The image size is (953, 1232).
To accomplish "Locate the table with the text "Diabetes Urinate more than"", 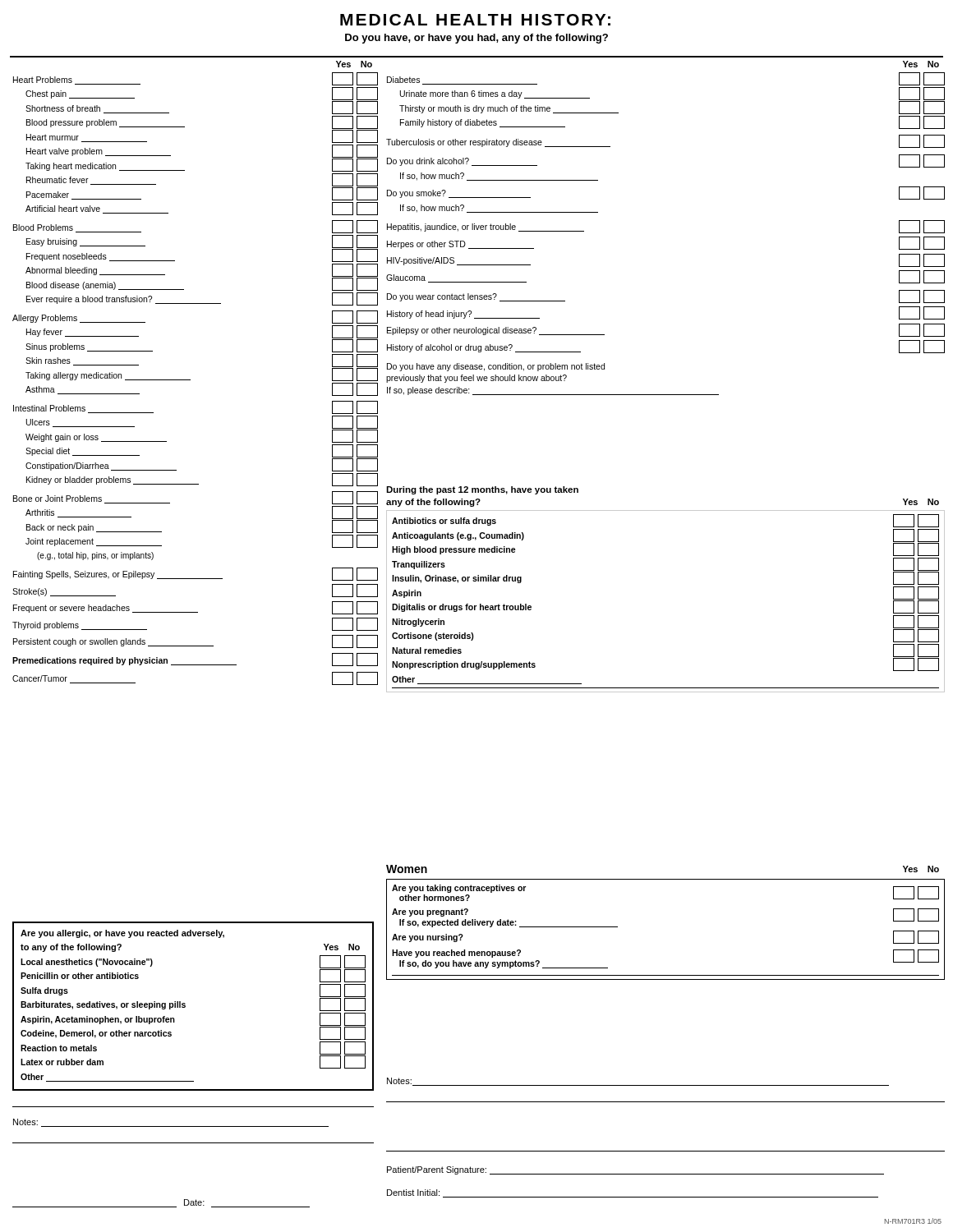I will pyautogui.click(x=665, y=234).
